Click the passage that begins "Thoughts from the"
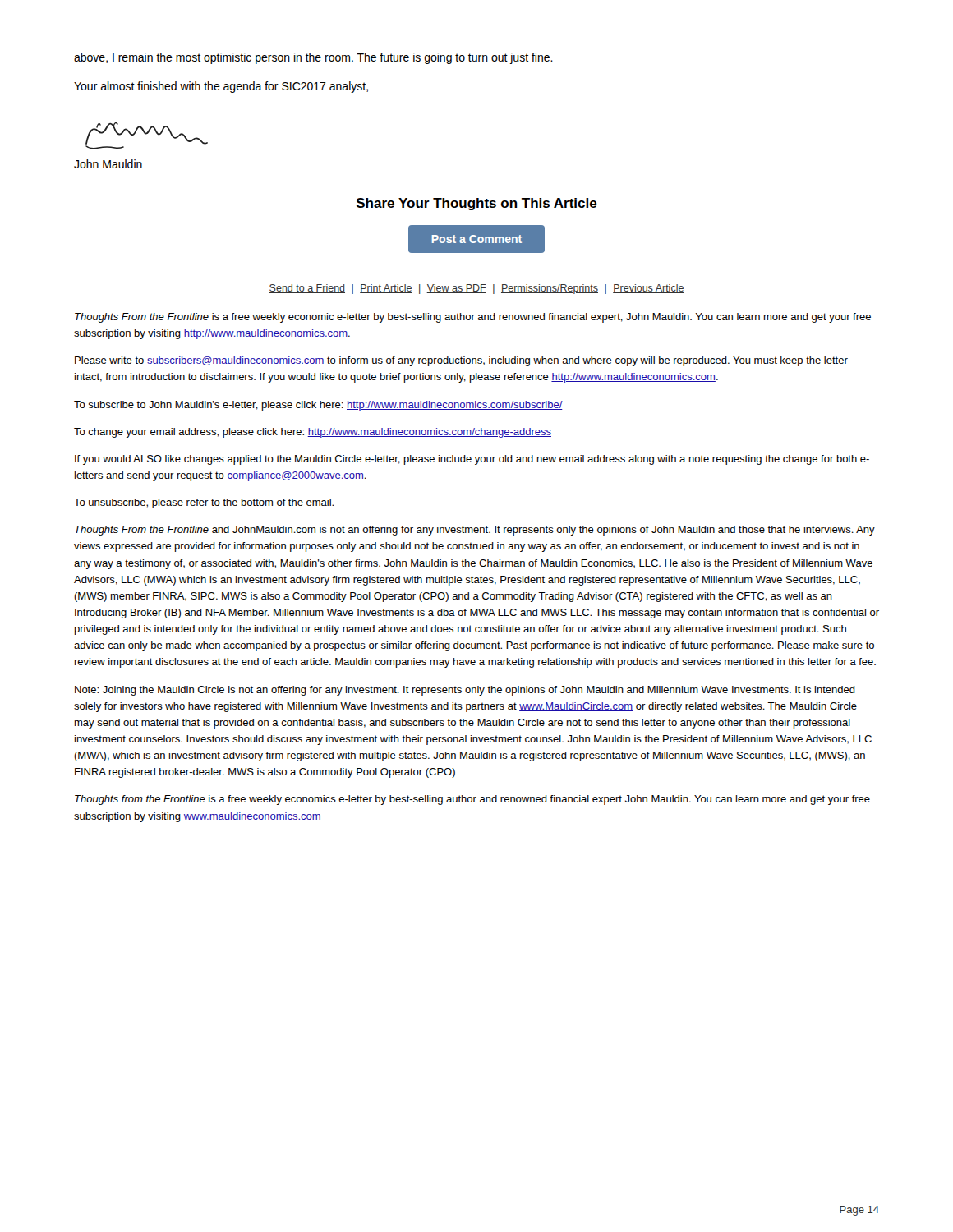Viewport: 953px width, 1232px height. (x=472, y=807)
